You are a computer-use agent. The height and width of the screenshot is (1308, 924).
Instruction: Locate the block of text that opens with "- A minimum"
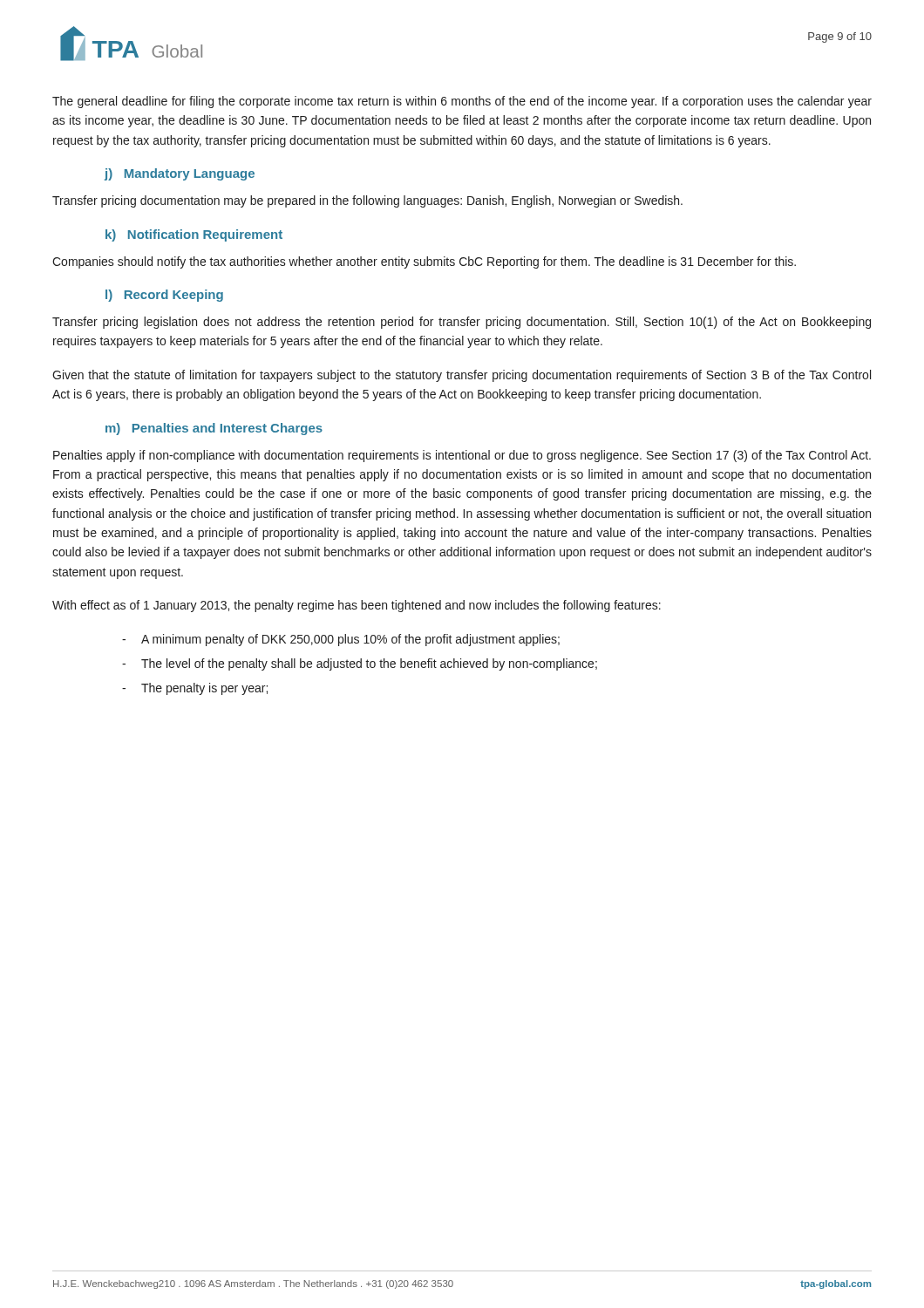pos(341,639)
